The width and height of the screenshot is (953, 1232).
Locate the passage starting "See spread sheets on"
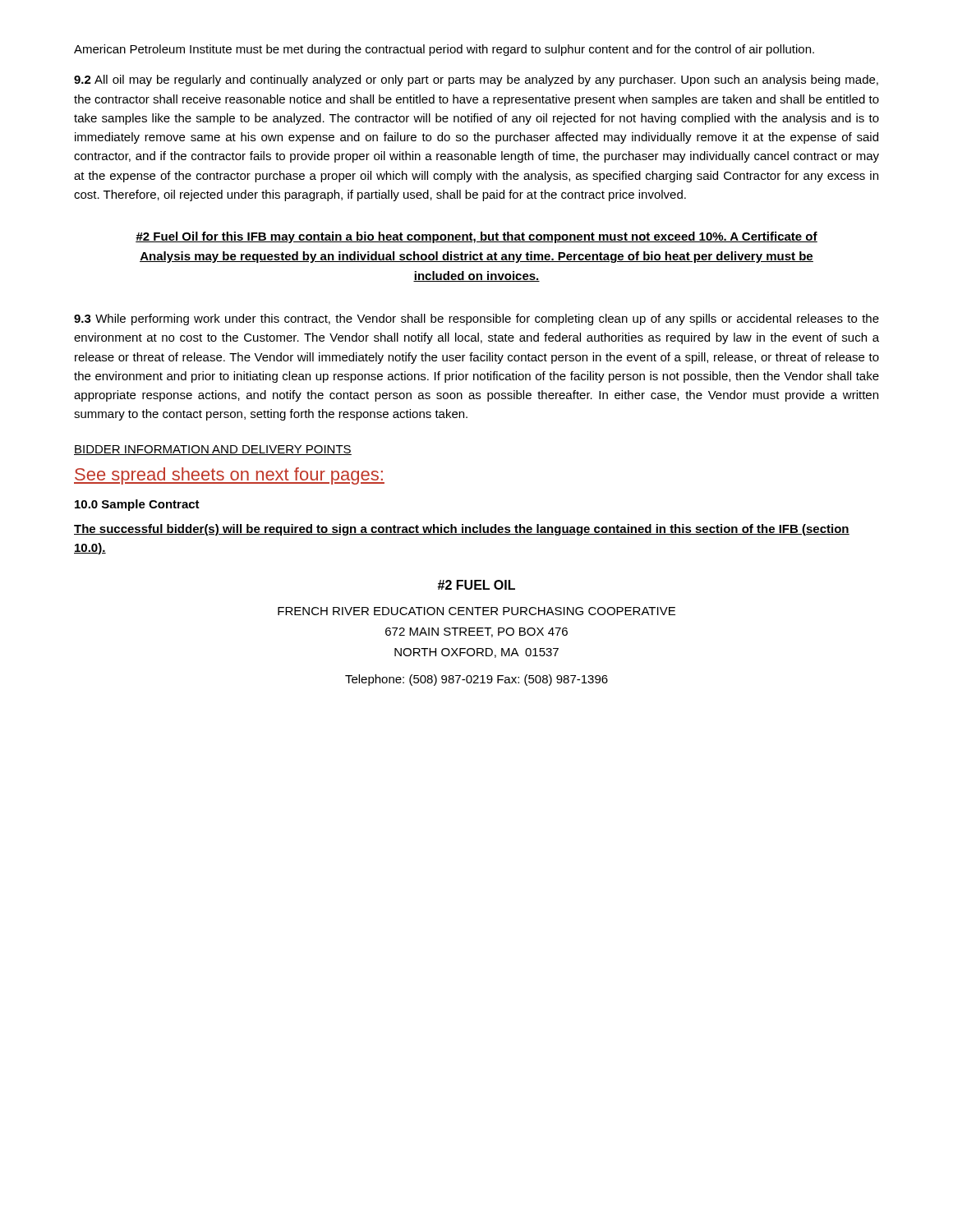229,474
